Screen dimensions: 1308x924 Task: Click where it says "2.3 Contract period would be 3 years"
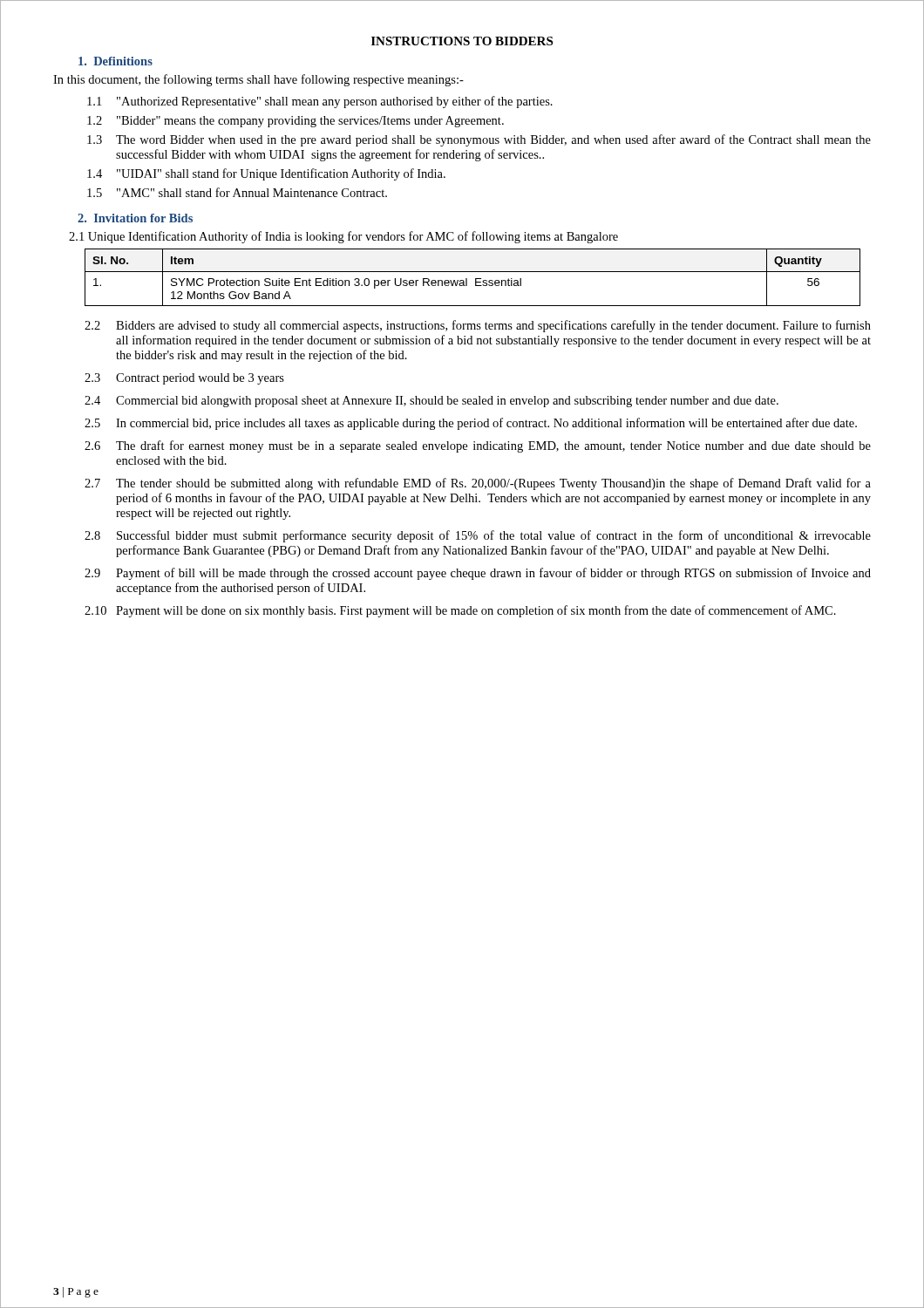(184, 379)
